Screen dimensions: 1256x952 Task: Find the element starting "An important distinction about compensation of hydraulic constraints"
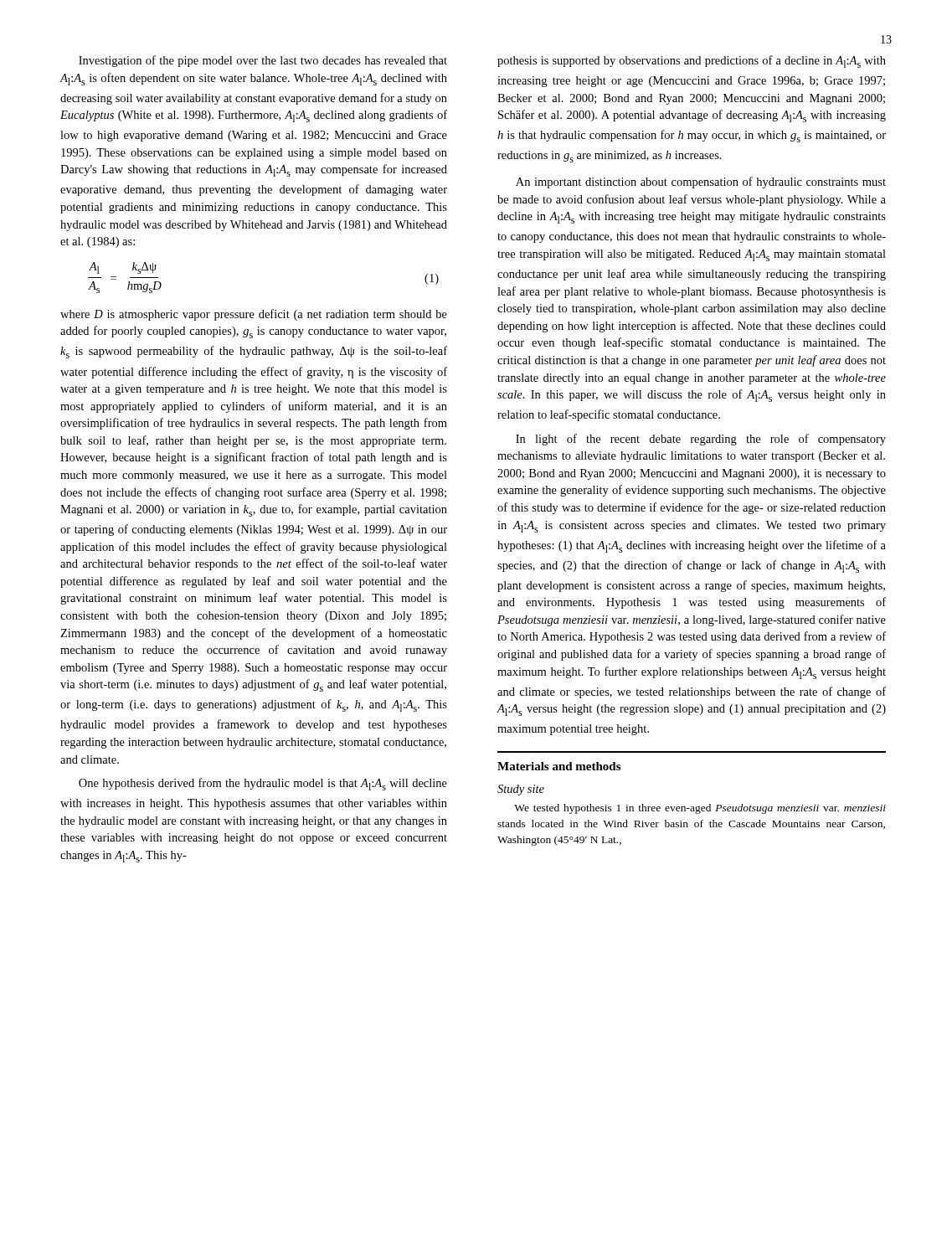click(692, 298)
